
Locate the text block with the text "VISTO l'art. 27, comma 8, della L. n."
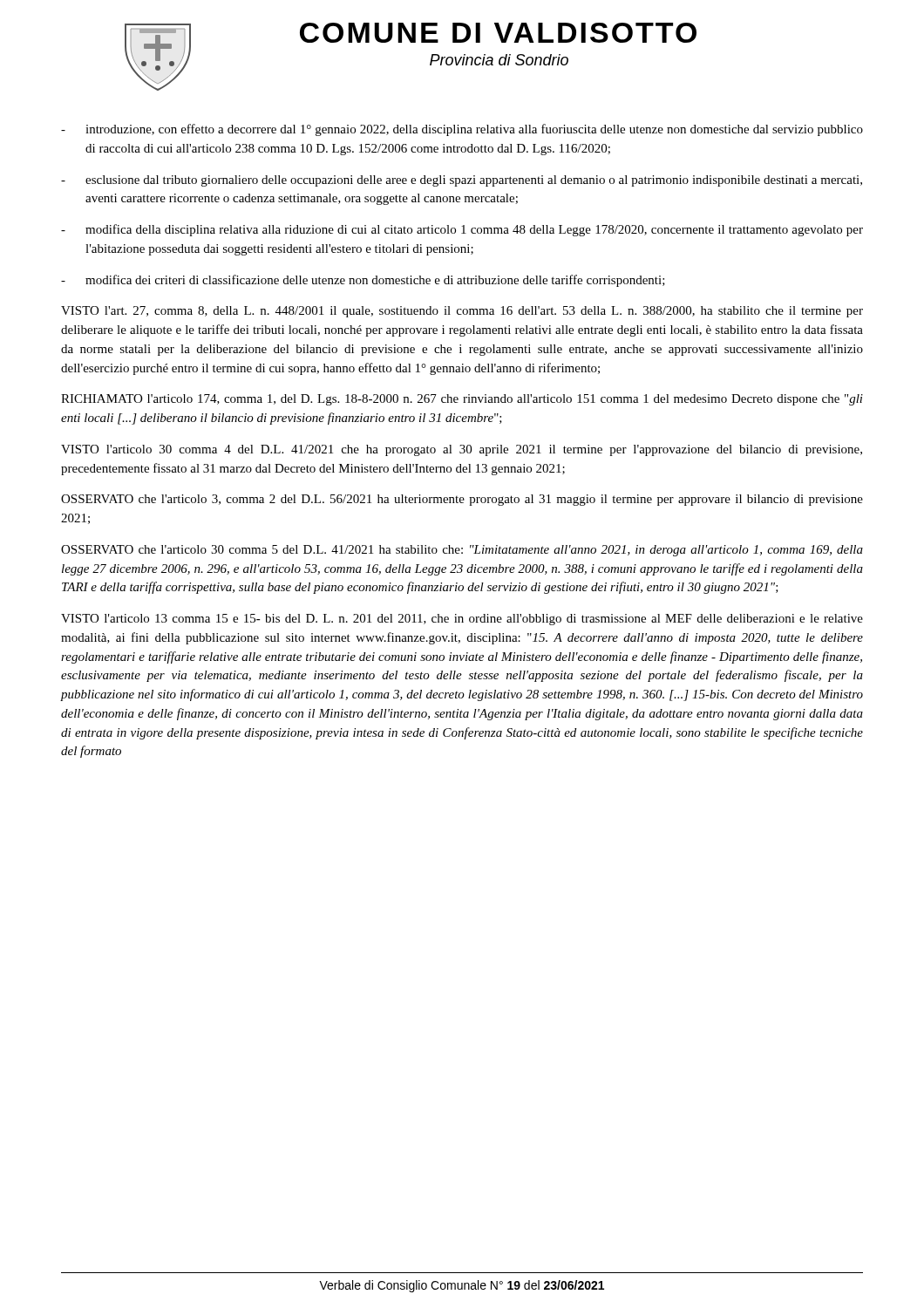tap(462, 339)
